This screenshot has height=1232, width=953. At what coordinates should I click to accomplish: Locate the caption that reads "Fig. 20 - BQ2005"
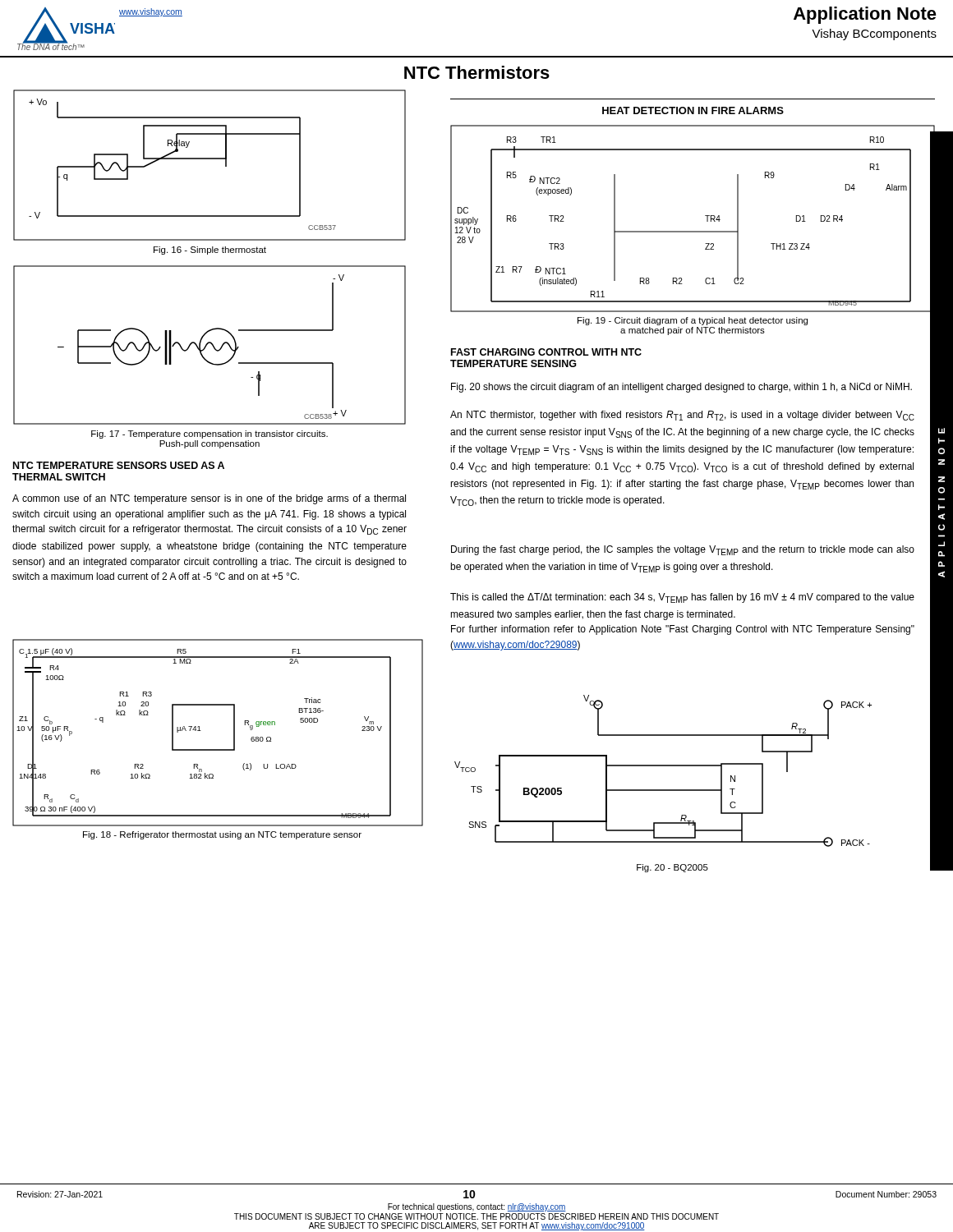tap(672, 867)
